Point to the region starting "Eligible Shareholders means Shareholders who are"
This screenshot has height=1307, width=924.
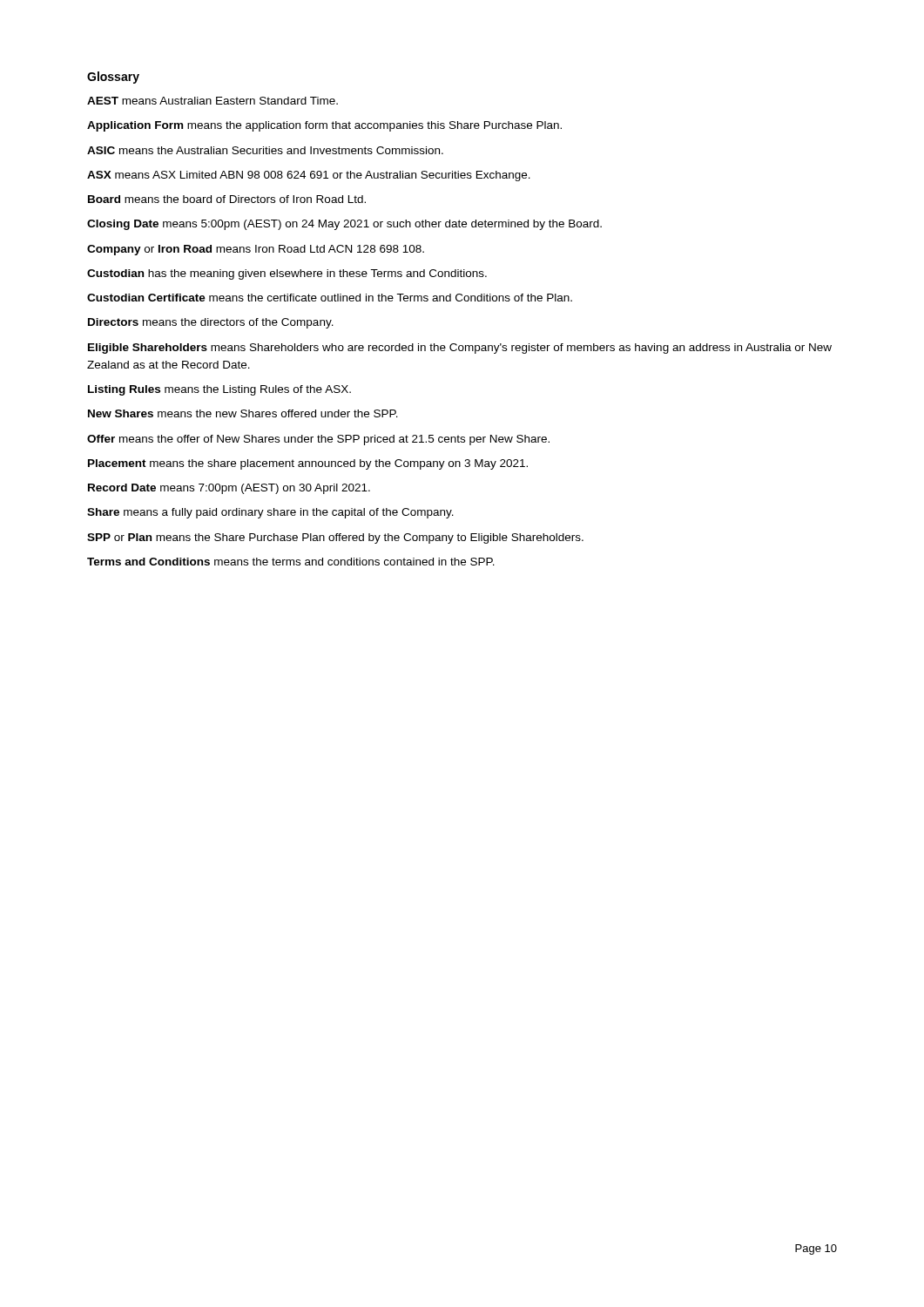(x=459, y=356)
